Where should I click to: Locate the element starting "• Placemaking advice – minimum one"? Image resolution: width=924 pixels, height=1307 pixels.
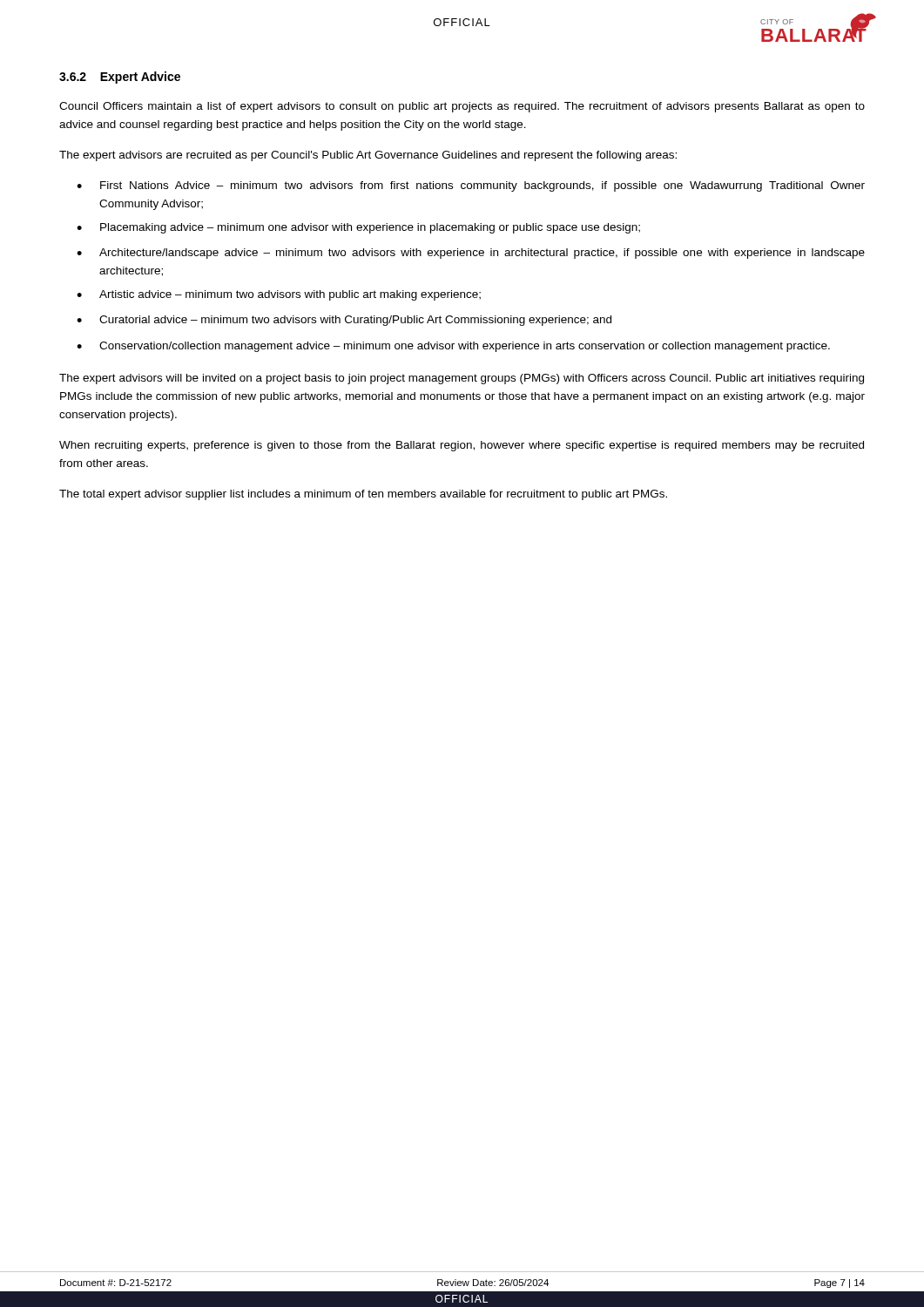pos(471,229)
